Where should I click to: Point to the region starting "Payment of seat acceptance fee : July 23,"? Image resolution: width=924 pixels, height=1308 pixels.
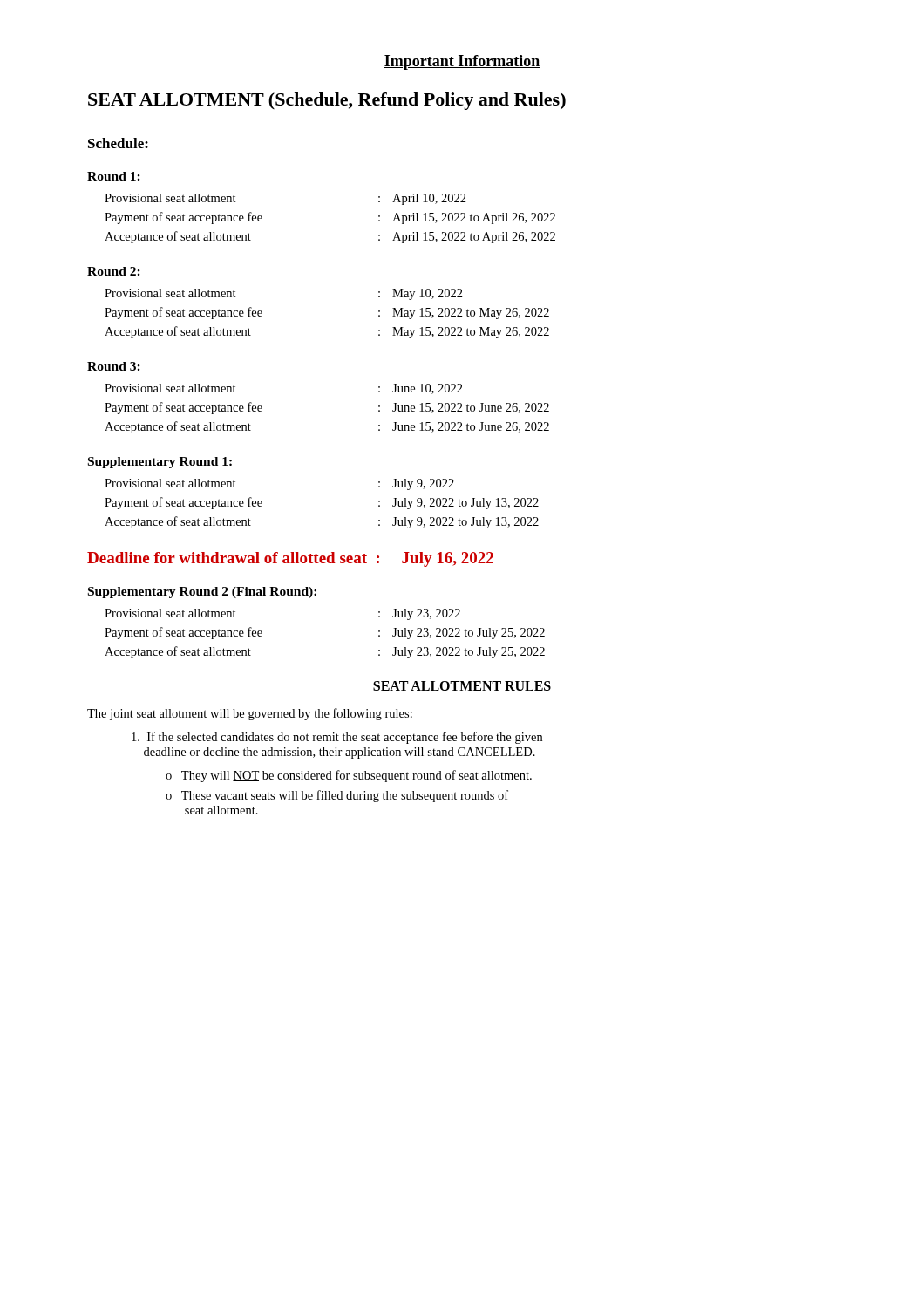(x=178, y=634)
